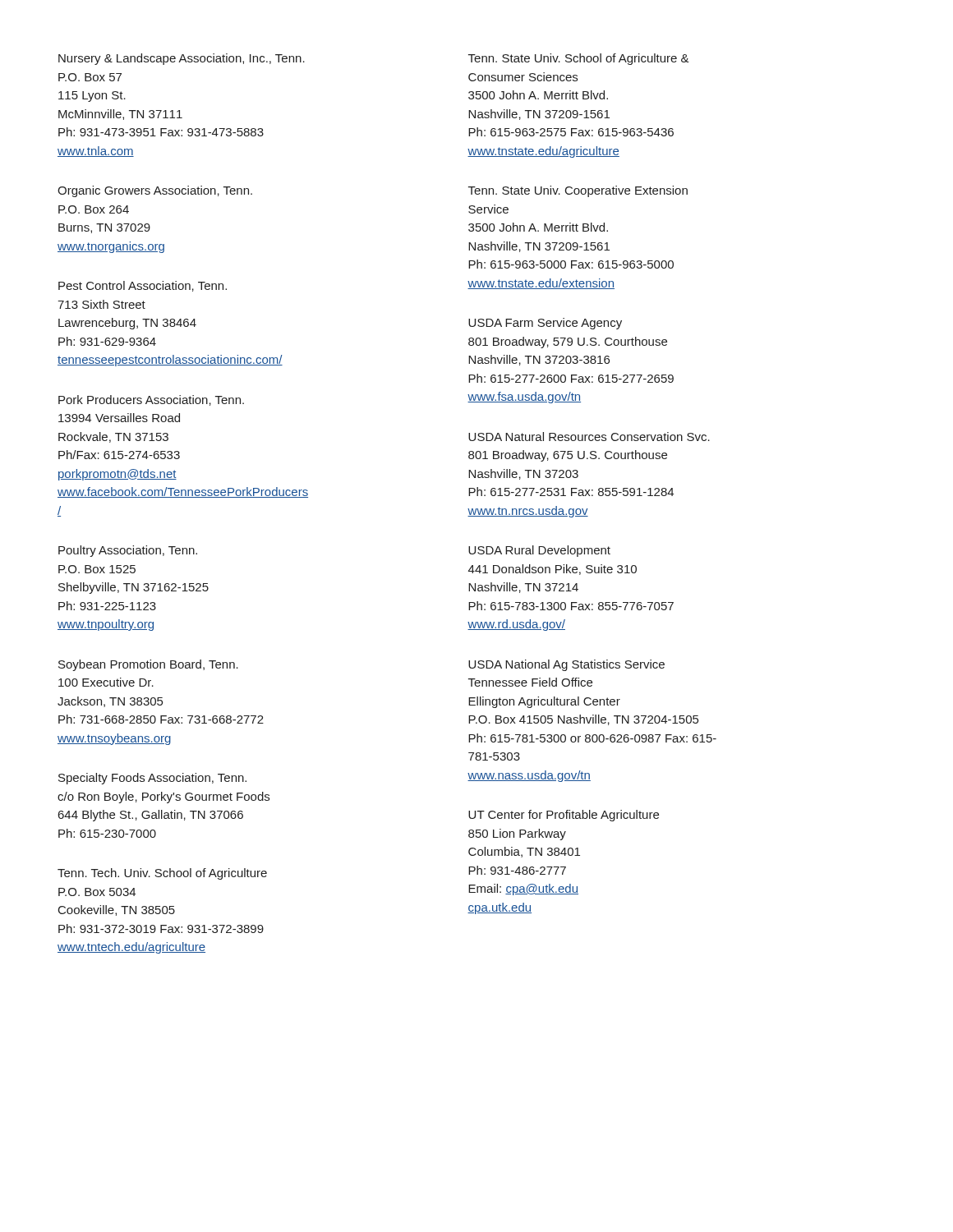Point to the block beginning "Organic Growers Association, Tenn."
953x1232 pixels.
point(155,191)
